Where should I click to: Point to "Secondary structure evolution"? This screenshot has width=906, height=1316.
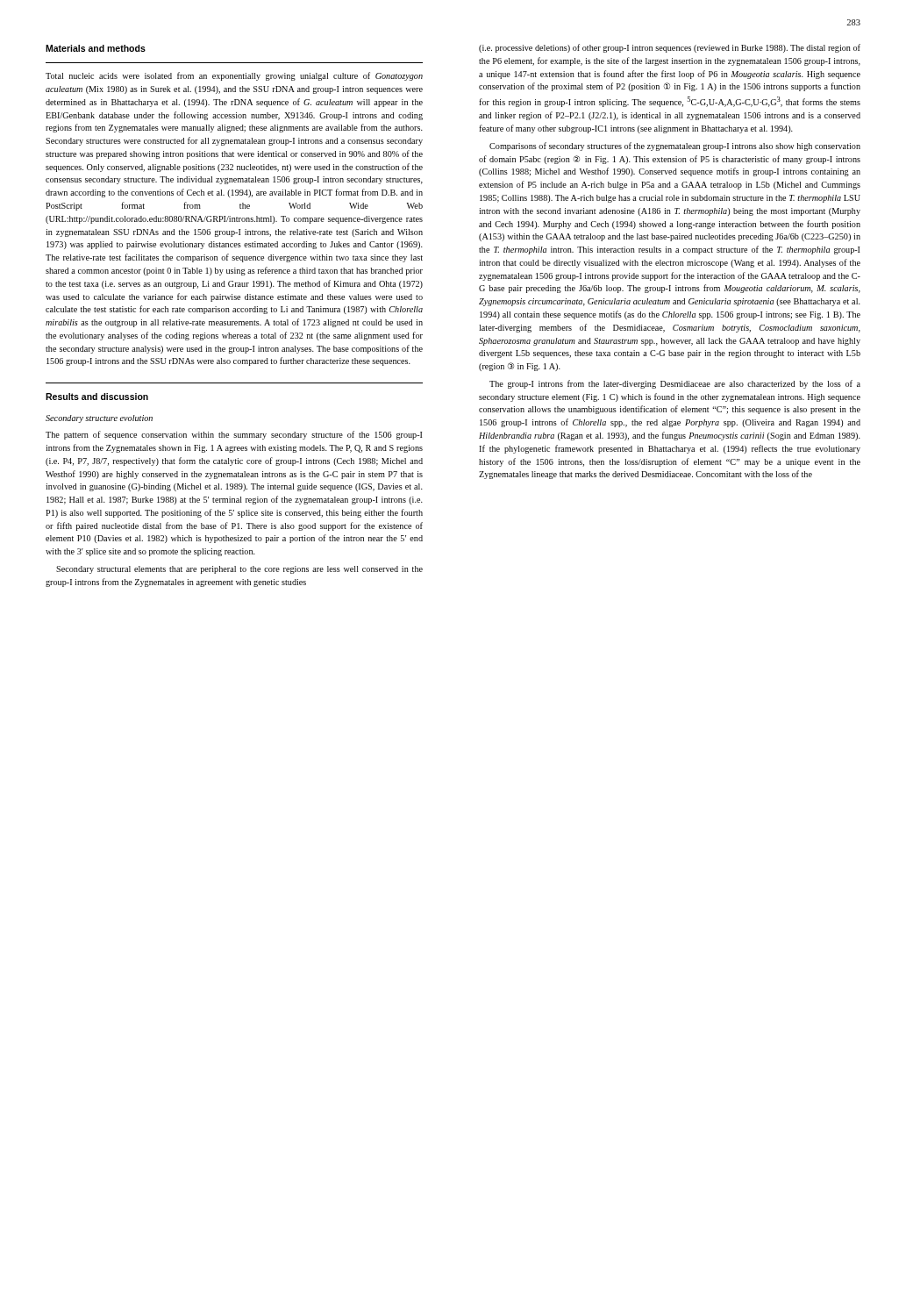click(x=99, y=419)
